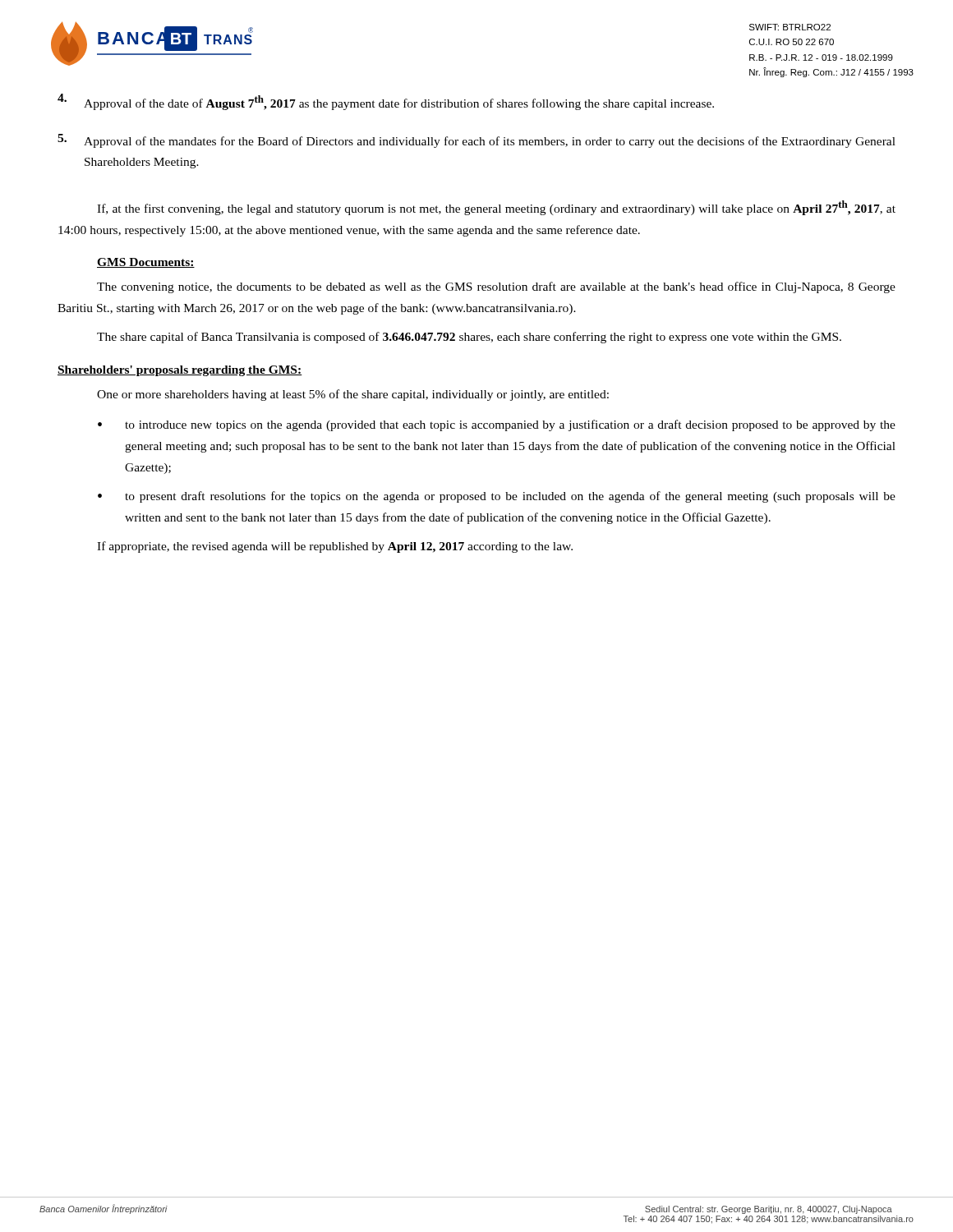Locate the block of text that opens with "• to present draft resolutions for the topics"
The width and height of the screenshot is (953, 1232).
[x=496, y=506]
